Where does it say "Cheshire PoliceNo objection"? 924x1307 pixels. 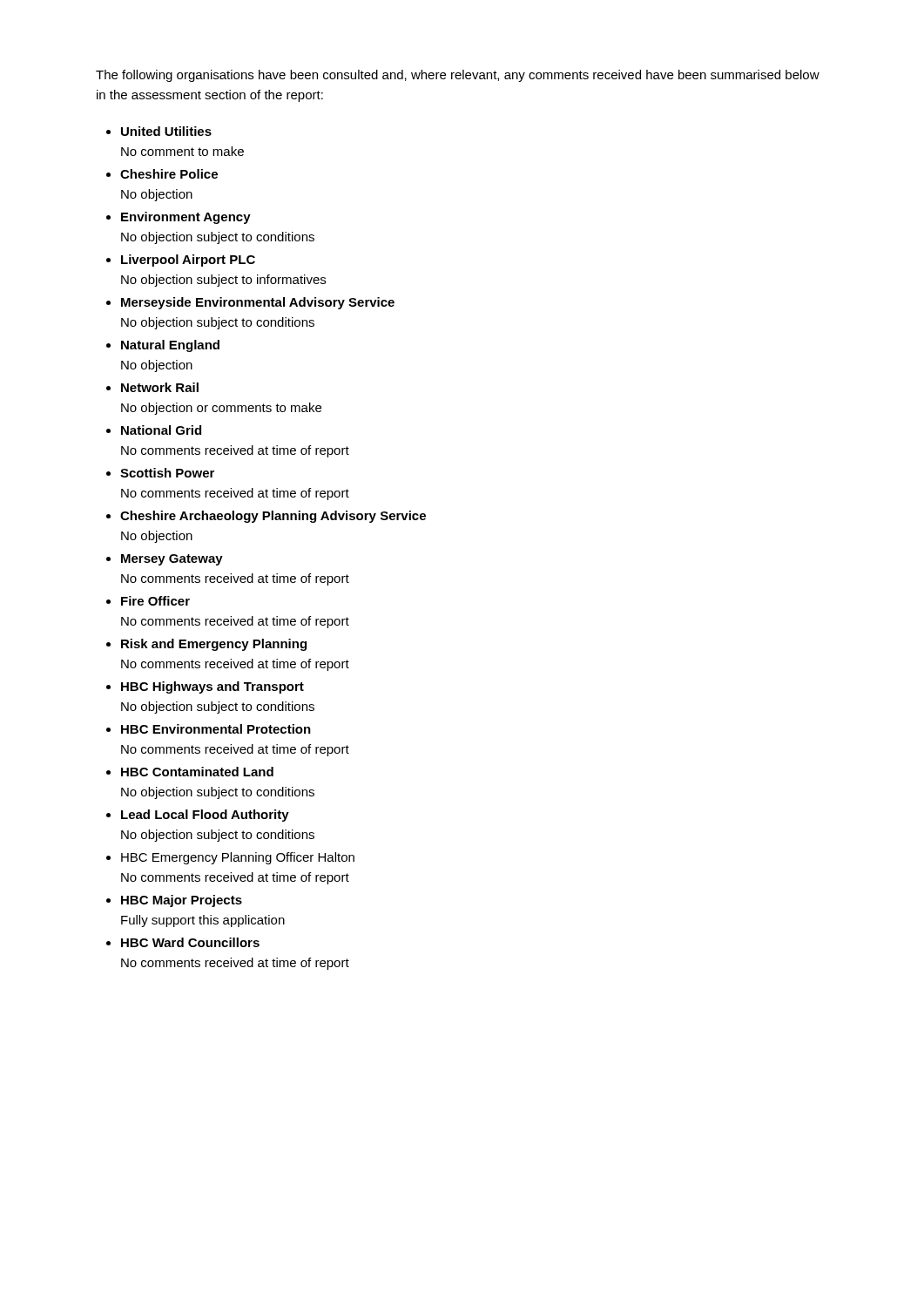[169, 174]
